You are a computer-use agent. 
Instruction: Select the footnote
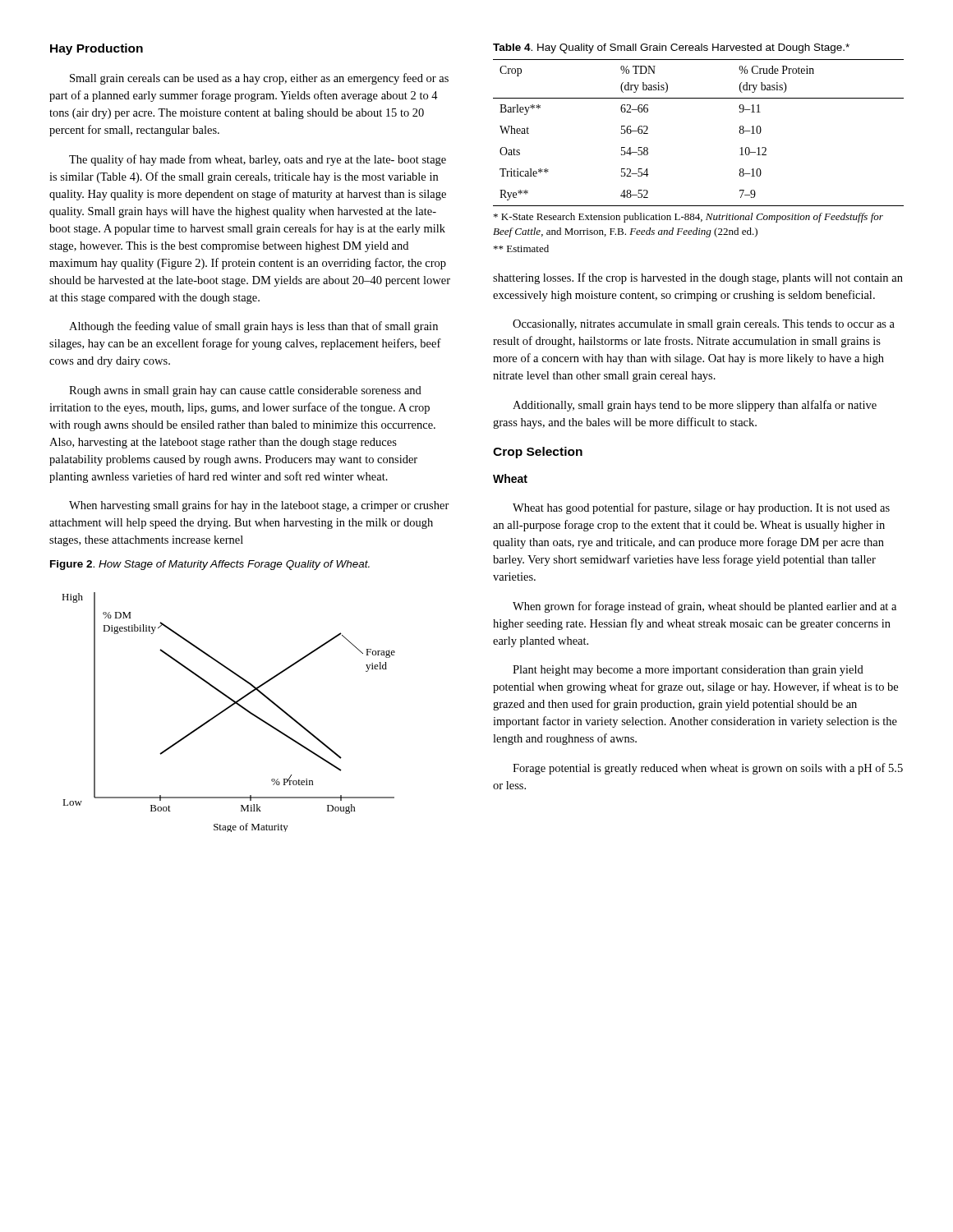pos(698,233)
